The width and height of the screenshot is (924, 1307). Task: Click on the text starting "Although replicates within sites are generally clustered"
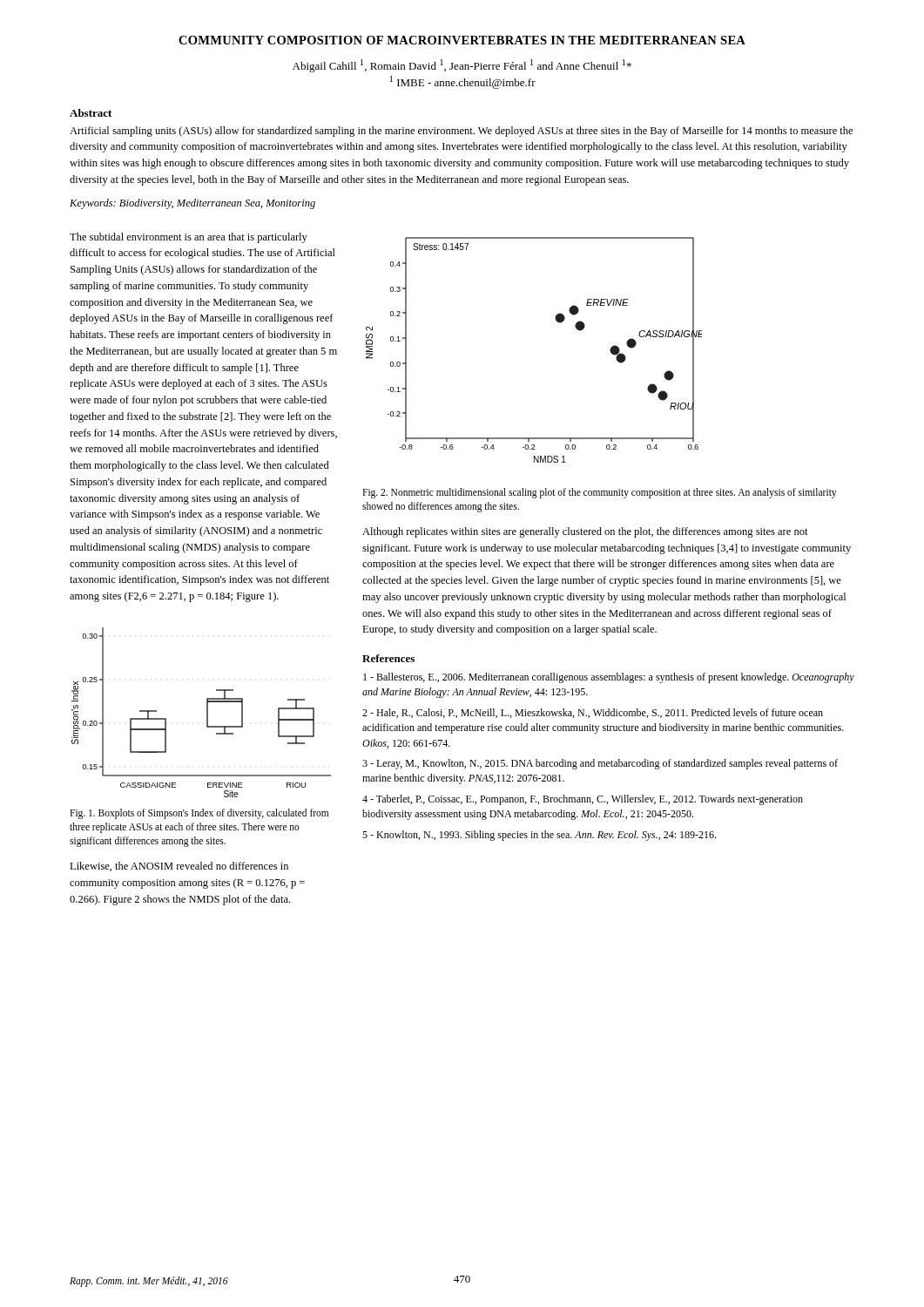(607, 580)
